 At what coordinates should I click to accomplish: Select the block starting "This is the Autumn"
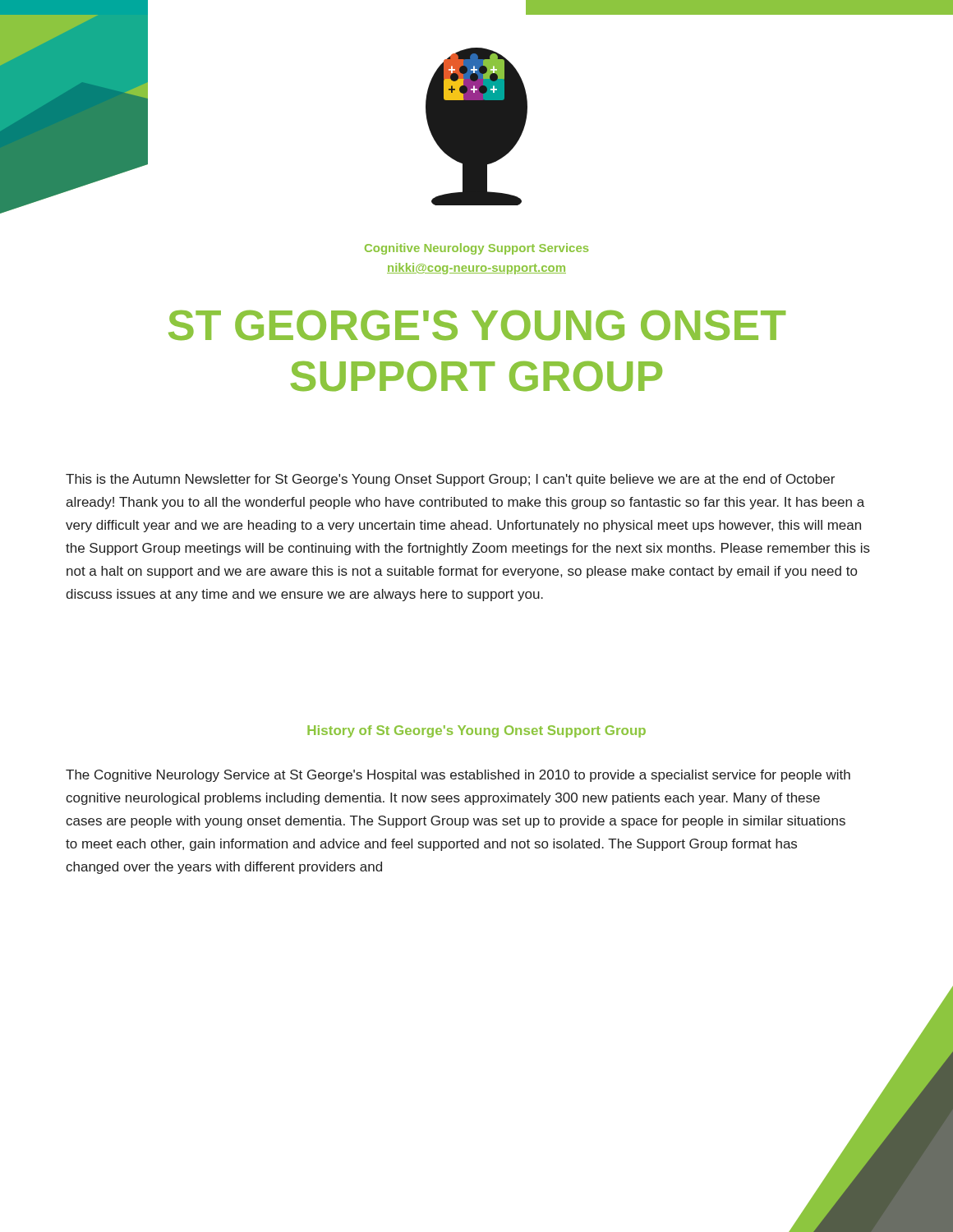pos(468,537)
